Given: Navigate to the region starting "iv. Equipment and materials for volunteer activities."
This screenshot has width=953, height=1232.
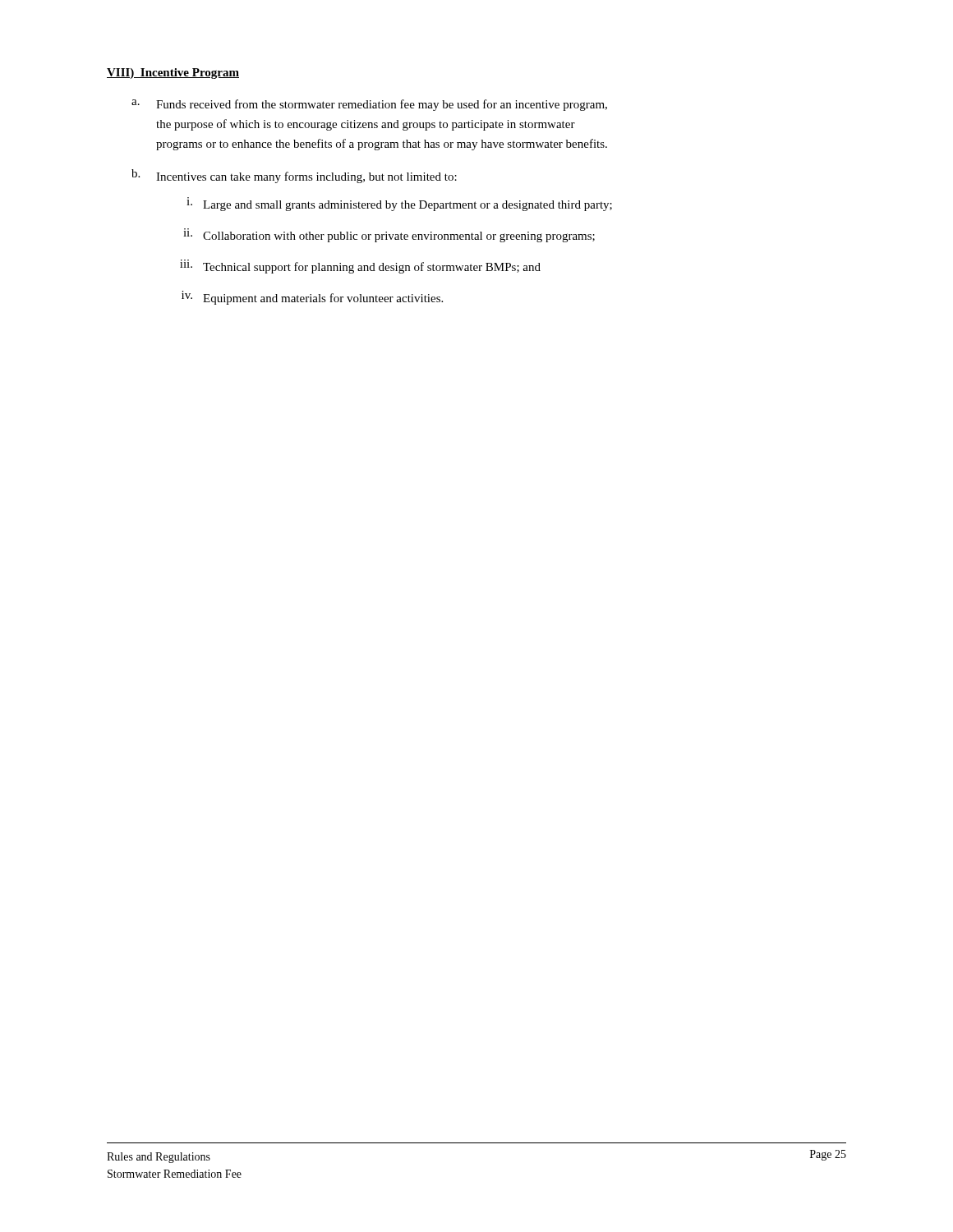Looking at the screenshot, I should tap(300, 298).
